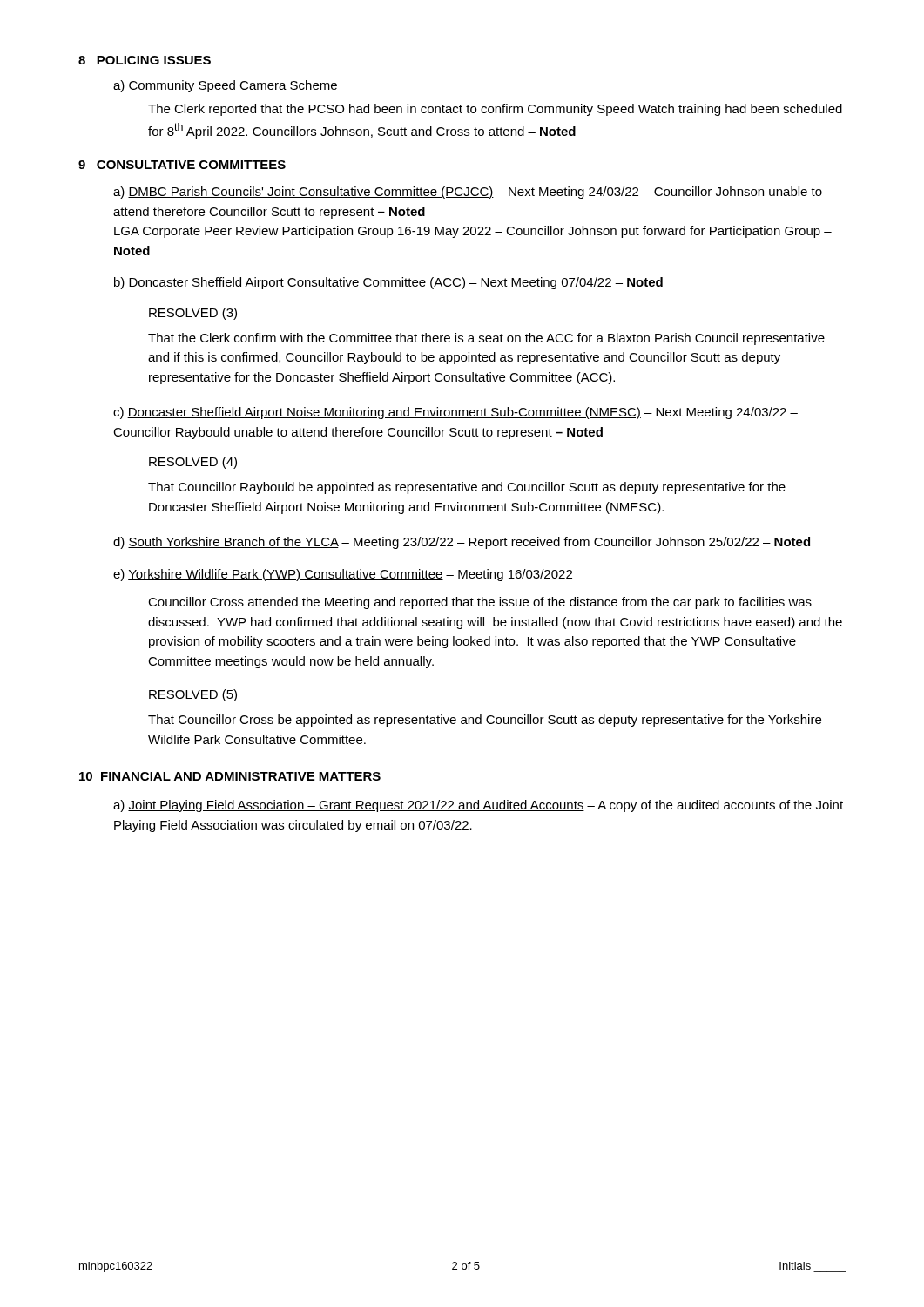The width and height of the screenshot is (924, 1307).
Task: Click on the region starting "a) Community Speed Camera Scheme"
Action: pyautogui.click(x=225, y=85)
